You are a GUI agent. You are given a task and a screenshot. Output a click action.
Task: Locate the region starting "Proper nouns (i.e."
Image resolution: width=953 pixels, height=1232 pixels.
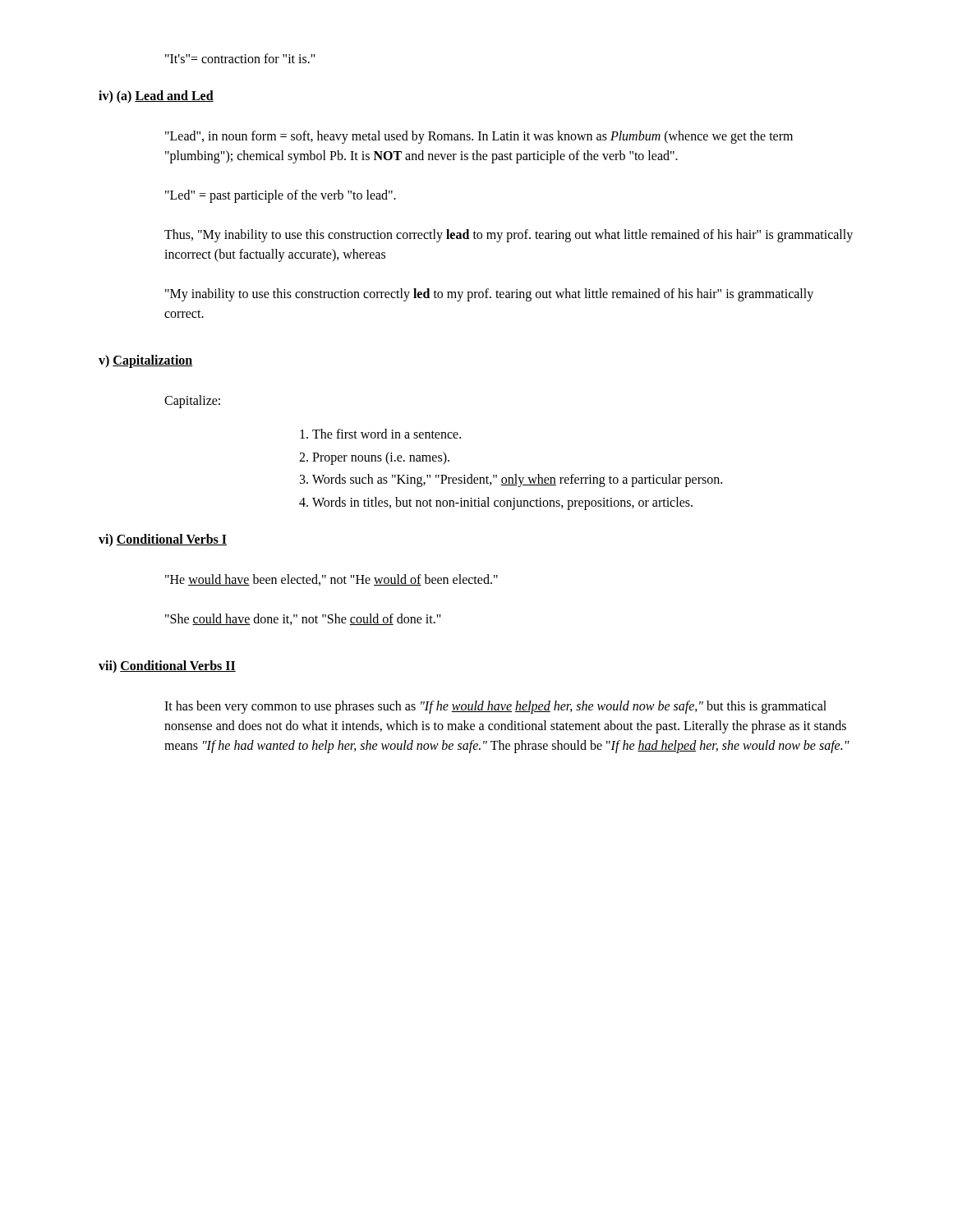381,458
